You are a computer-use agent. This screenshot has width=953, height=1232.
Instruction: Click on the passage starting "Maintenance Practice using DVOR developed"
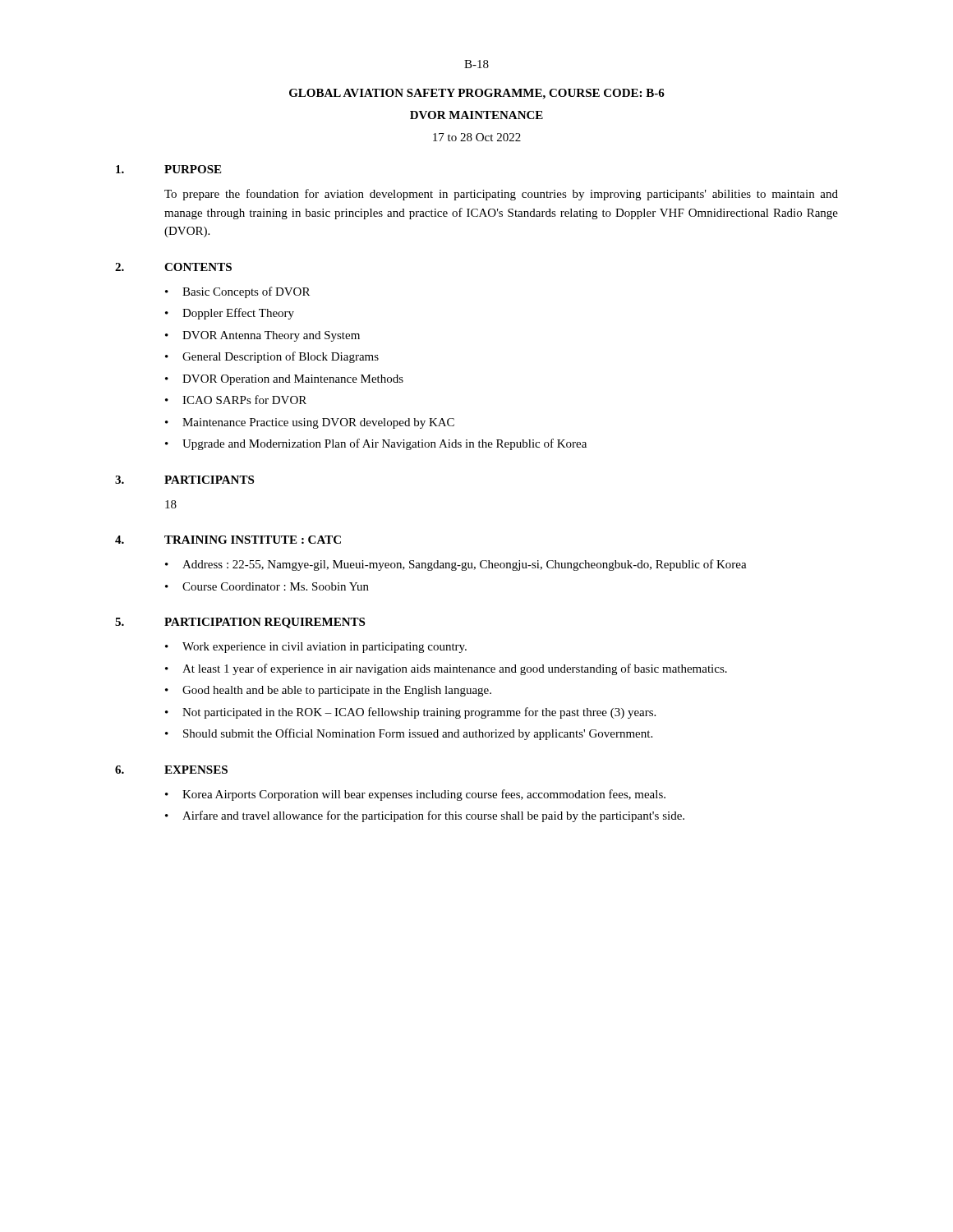[x=319, y=422]
